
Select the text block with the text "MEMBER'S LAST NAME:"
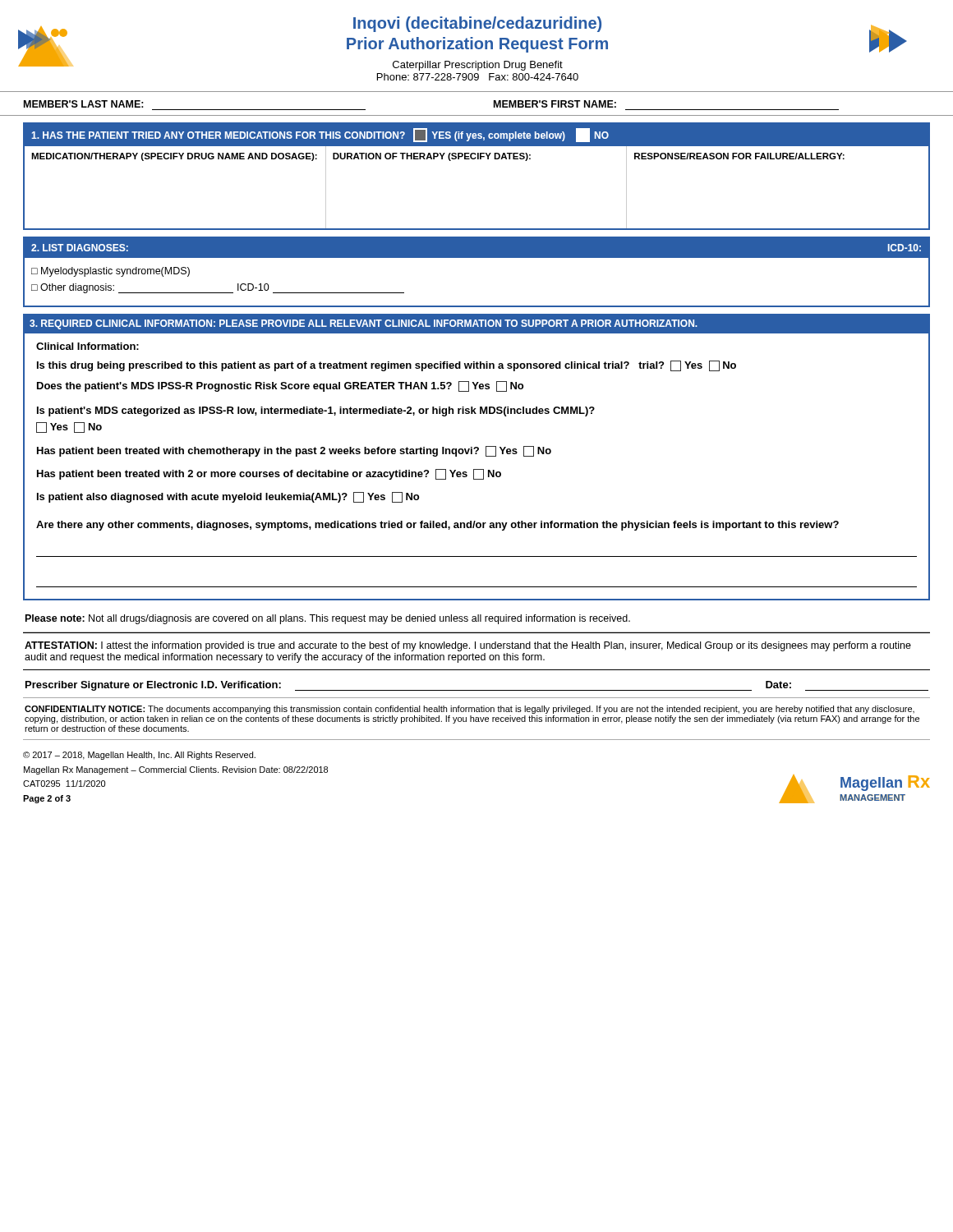(x=476, y=103)
